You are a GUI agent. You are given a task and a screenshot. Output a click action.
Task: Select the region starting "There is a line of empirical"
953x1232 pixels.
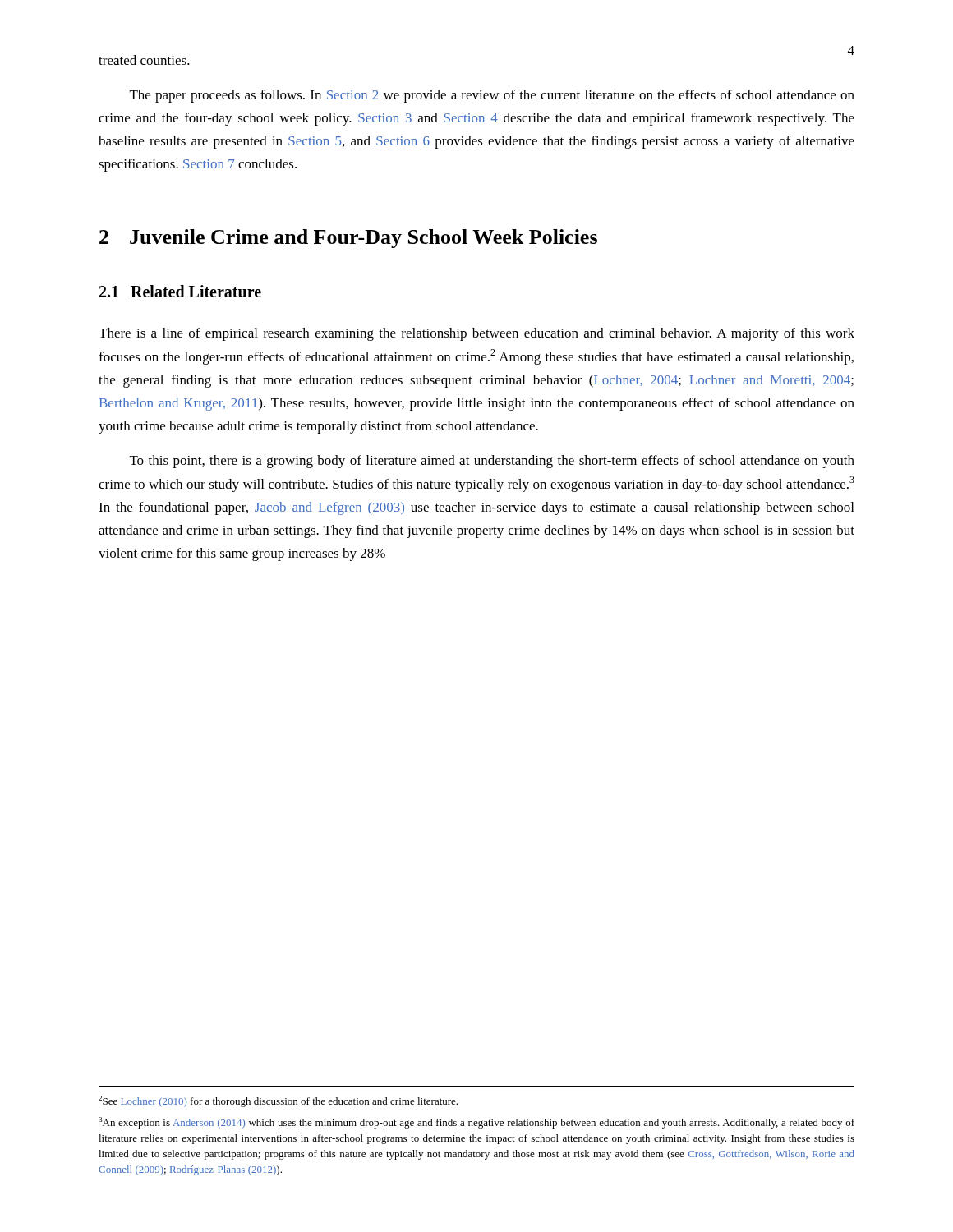tap(476, 380)
